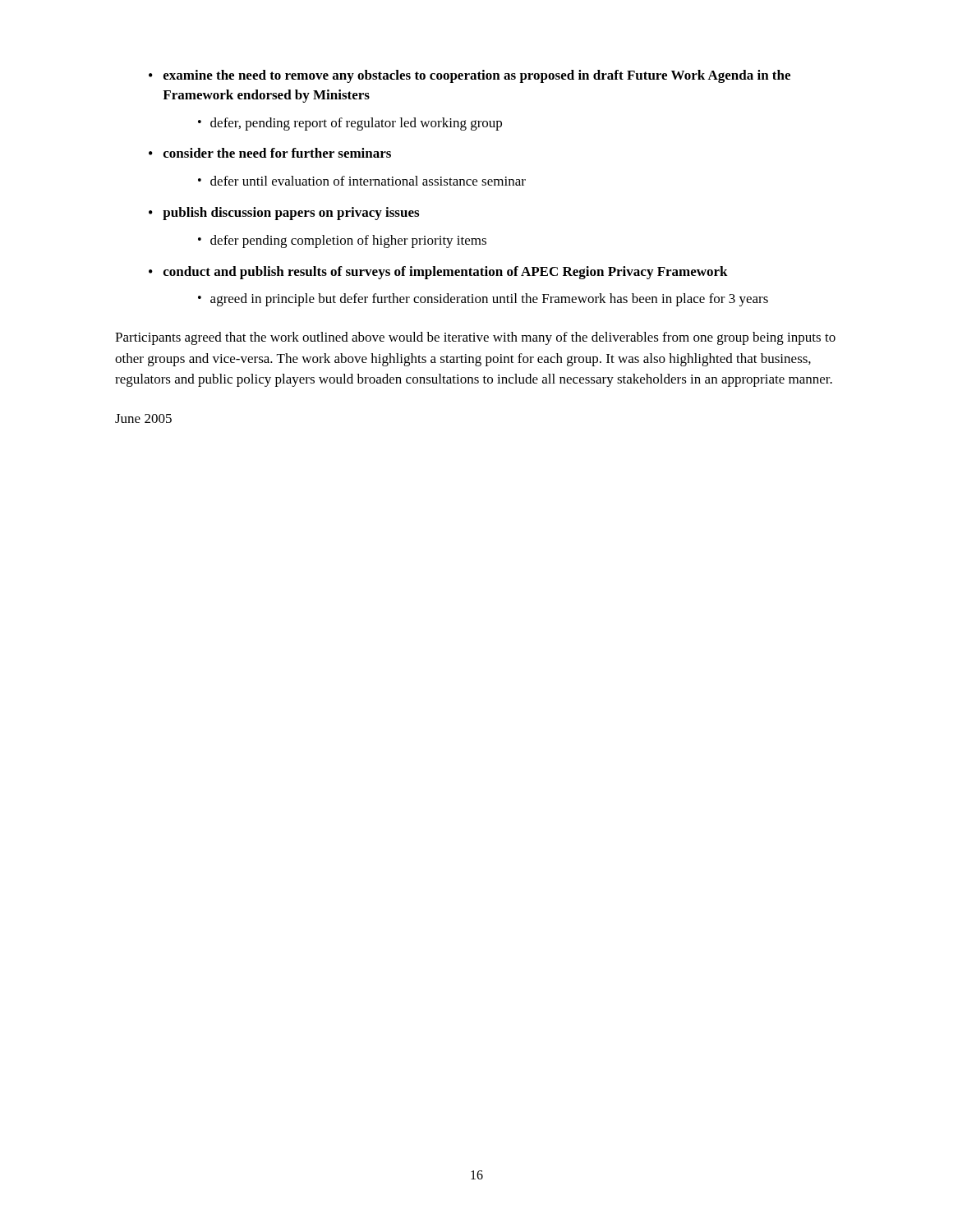Screen dimensions: 1232x953
Task: Click on the list item containing "• consider the need for"
Action: [270, 154]
